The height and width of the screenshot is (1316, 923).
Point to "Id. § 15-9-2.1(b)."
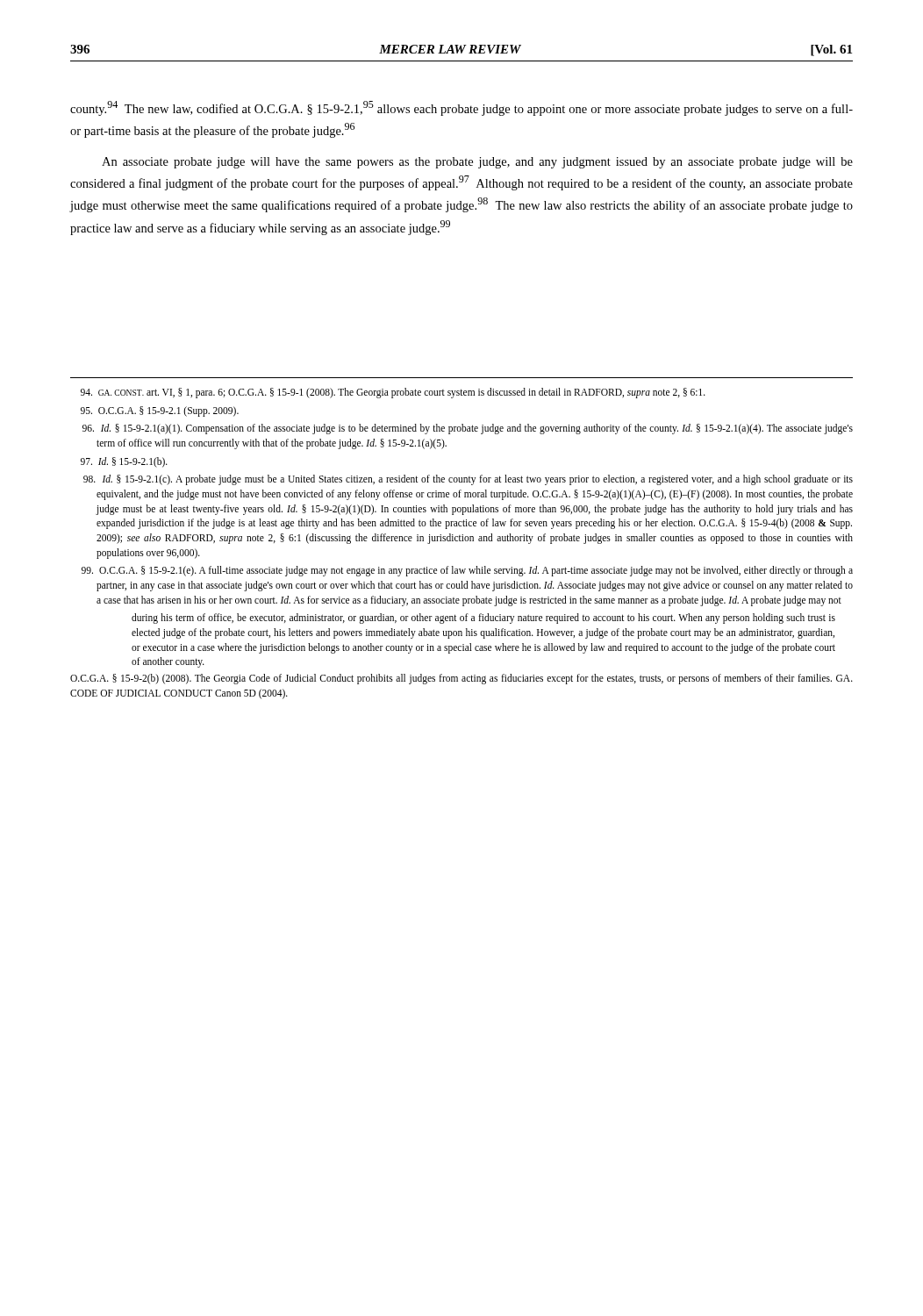[x=124, y=462]
